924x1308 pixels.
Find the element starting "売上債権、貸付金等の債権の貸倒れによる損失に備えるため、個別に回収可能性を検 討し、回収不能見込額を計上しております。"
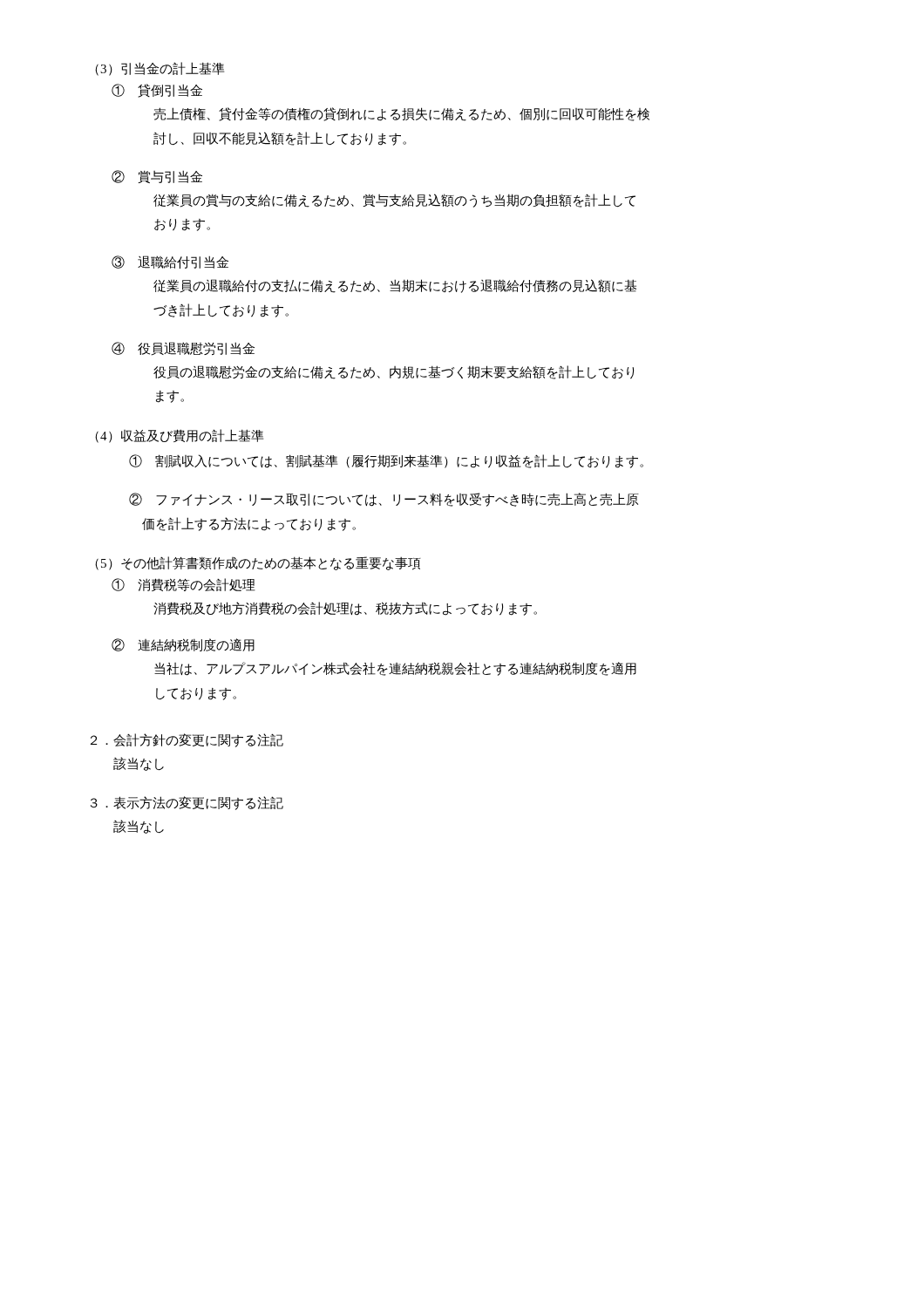[x=402, y=126]
